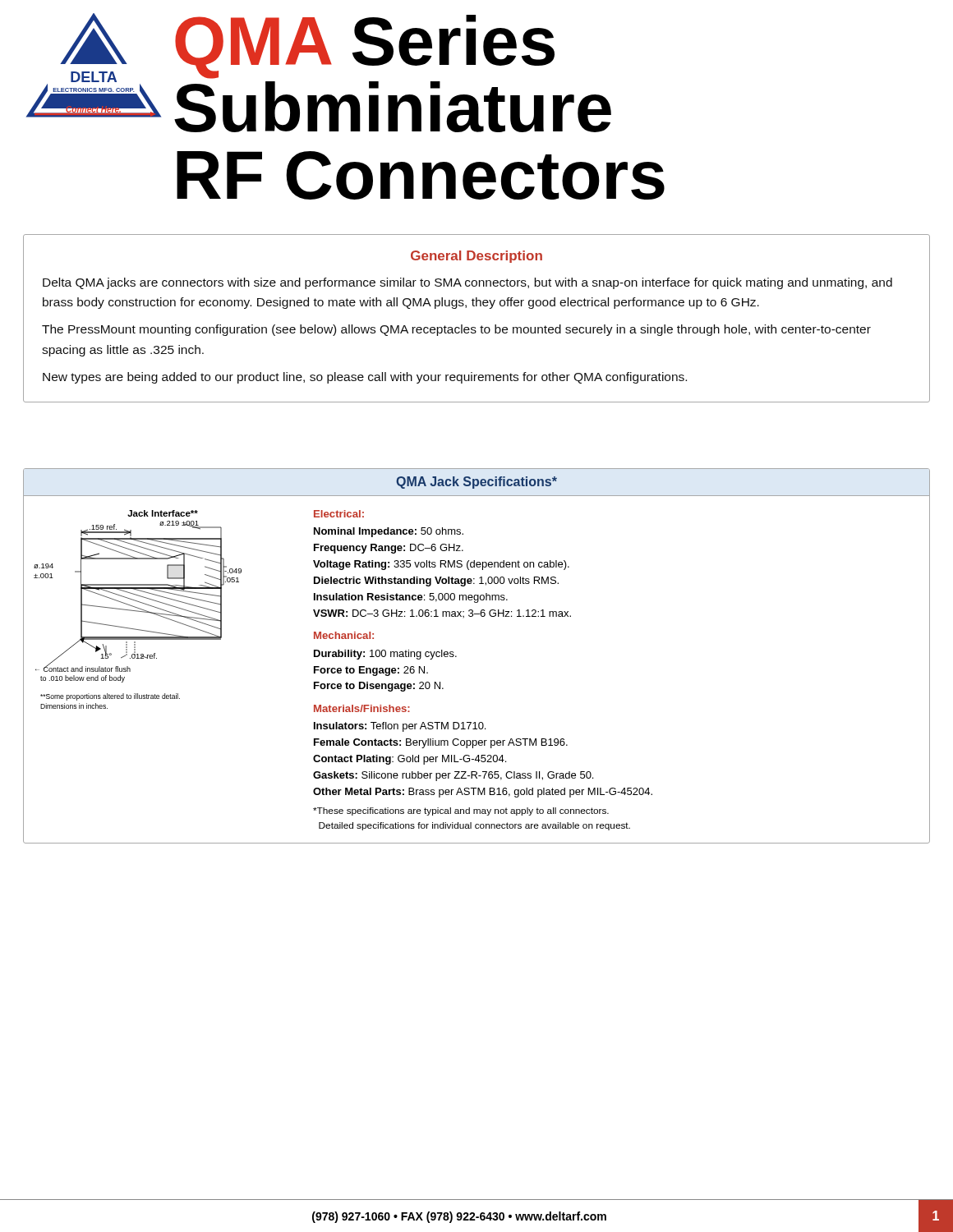The height and width of the screenshot is (1232, 953).
Task: Click on the text starting "General Description Delta QMA jacks are connectors"
Action: [x=476, y=317]
